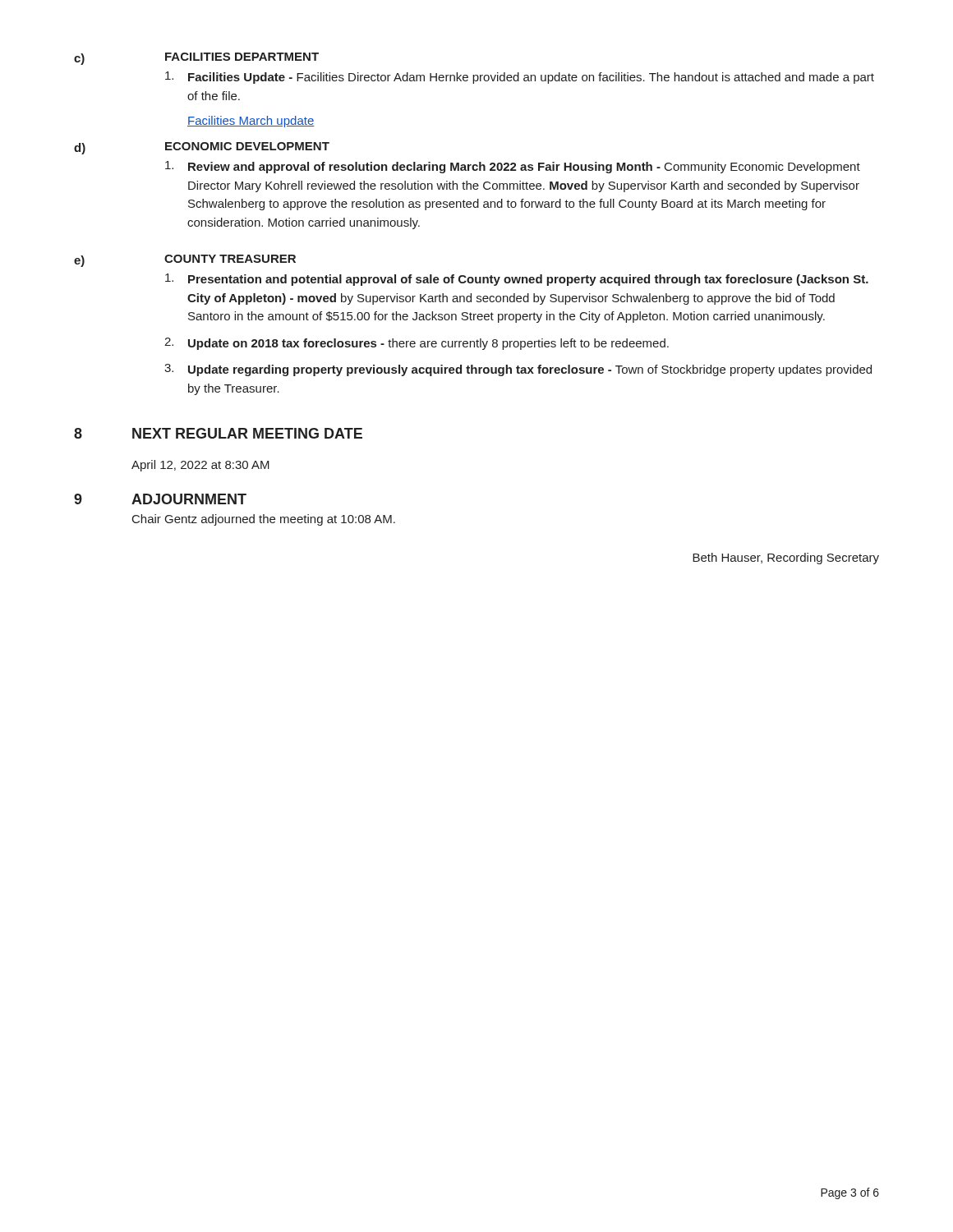
Task: Point to the text starting "e) COUNTY TREASURER"
Action: [x=476, y=329]
